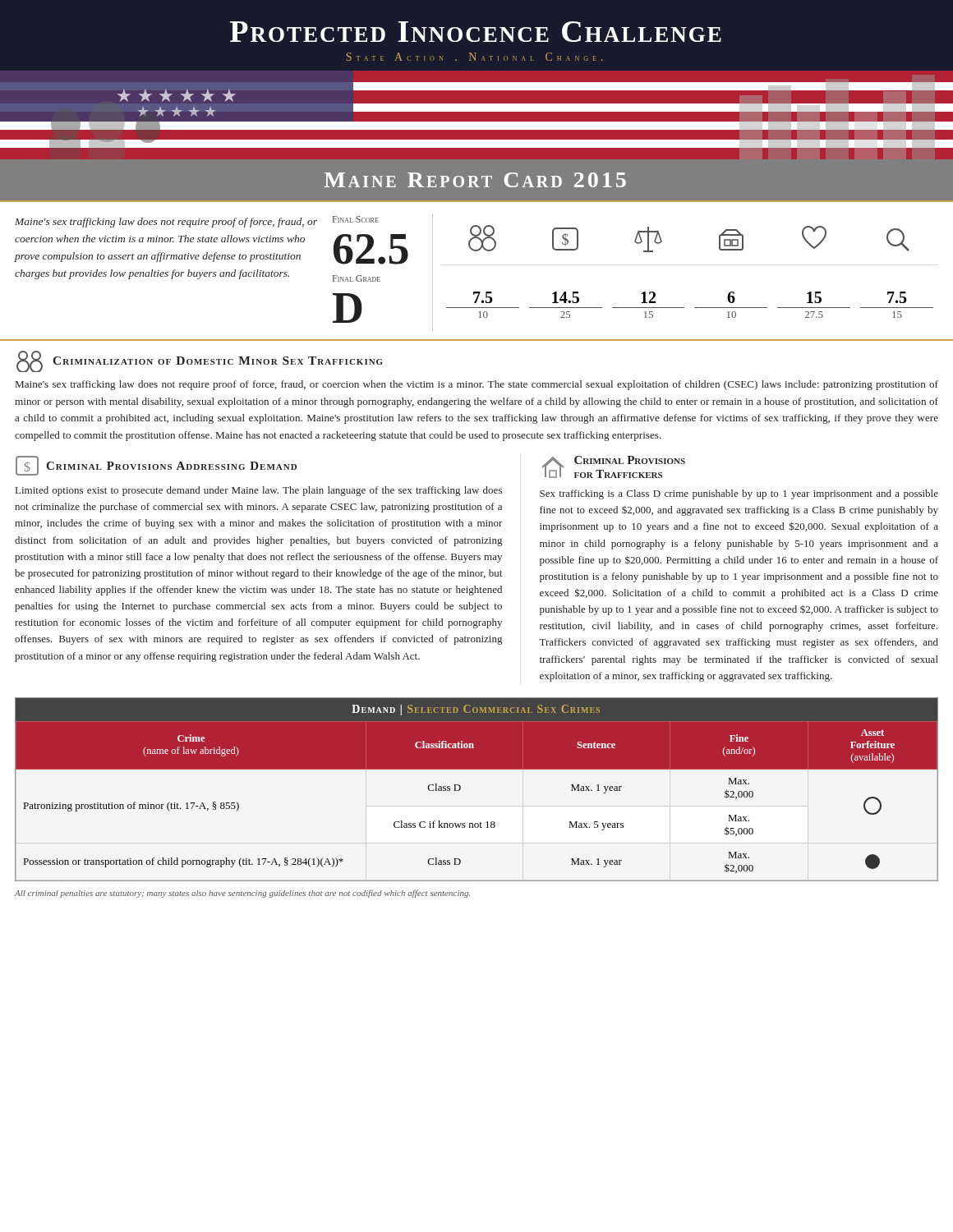Image resolution: width=953 pixels, height=1232 pixels.
Task: Navigate to the region starting "Criminalization of Domestic Minor Sex Trafficking"
Action: [199, 361]
